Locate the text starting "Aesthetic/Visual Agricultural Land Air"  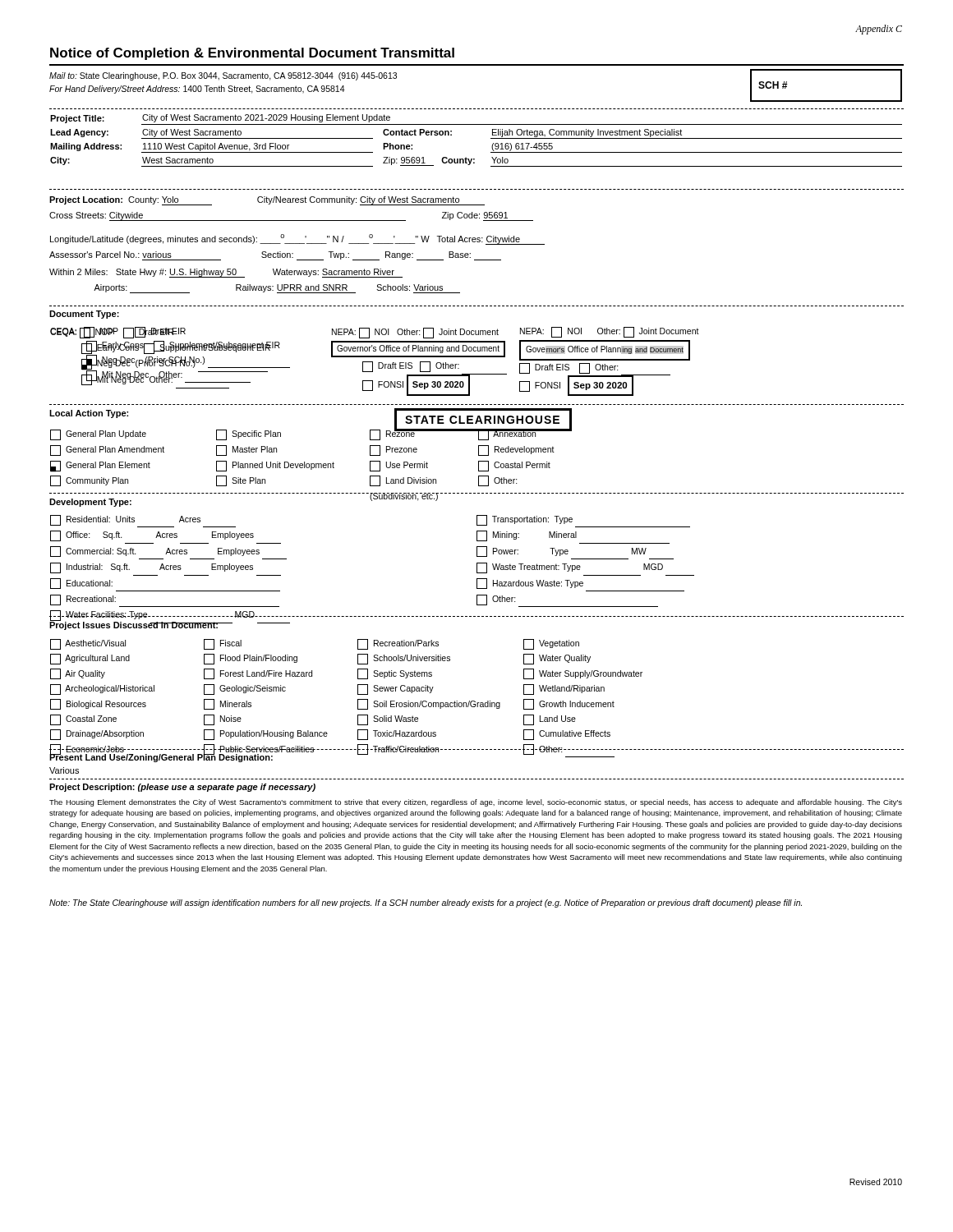coord(476,696)
